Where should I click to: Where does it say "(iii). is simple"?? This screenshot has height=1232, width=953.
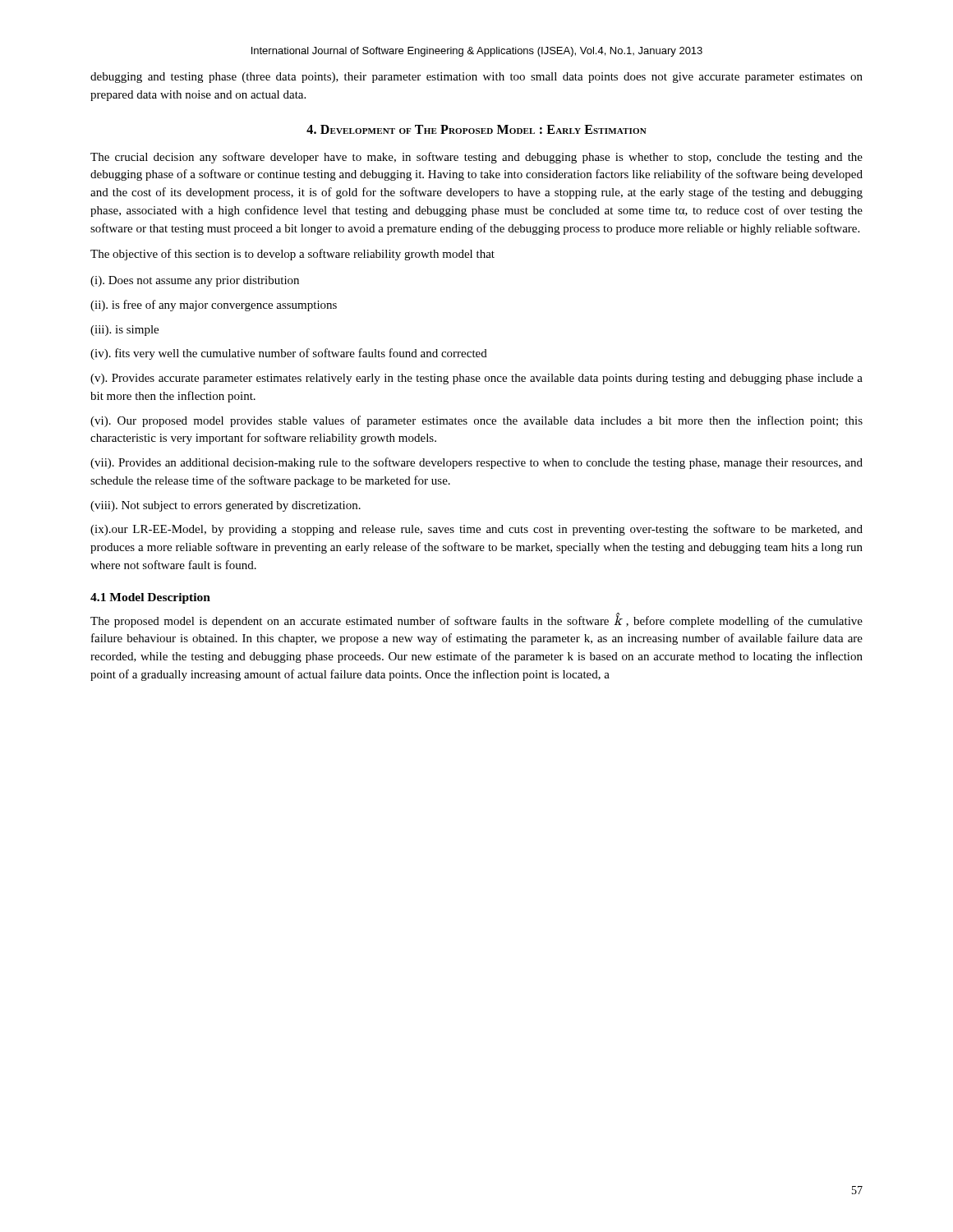[x=125, y=329]
